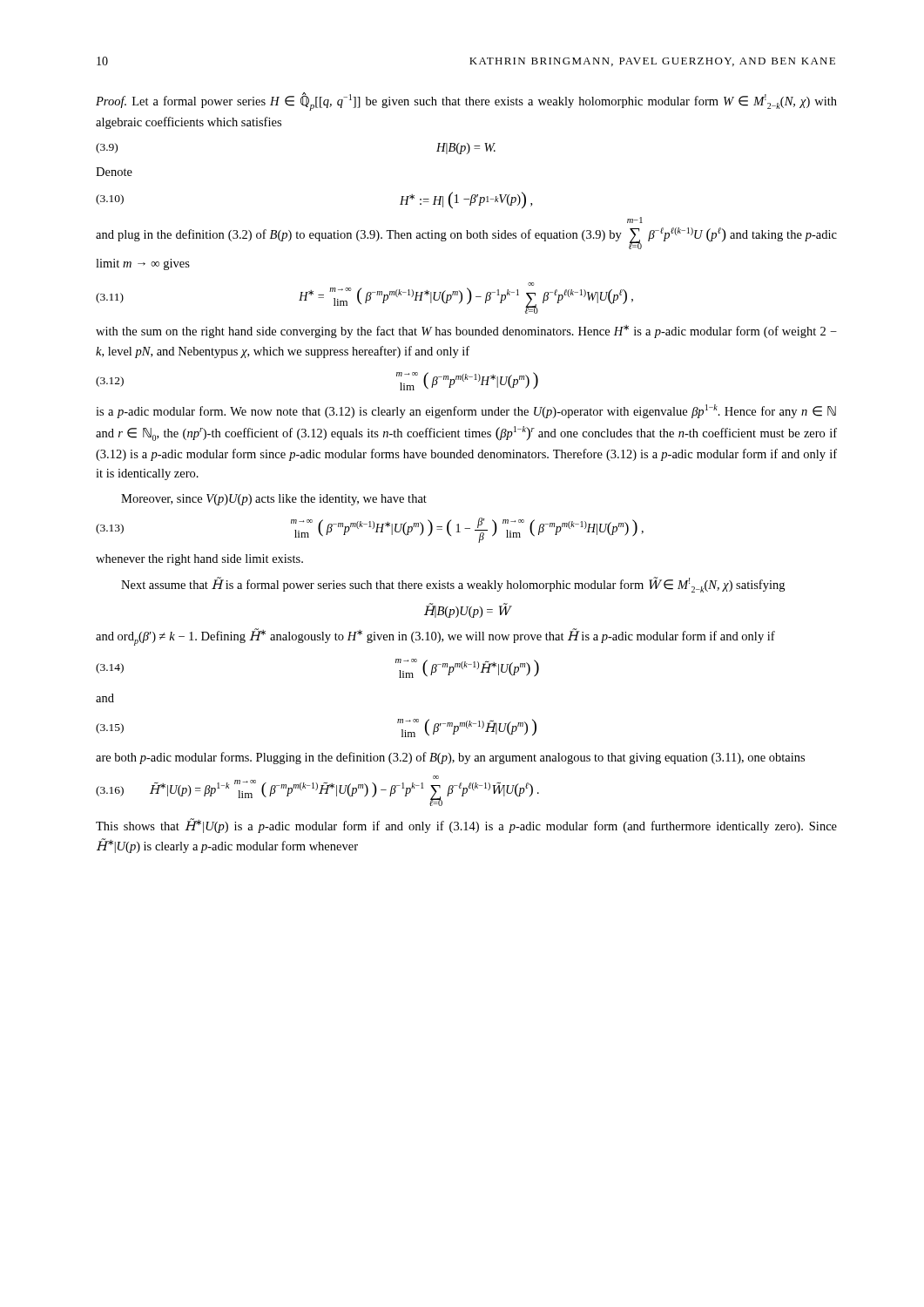Where is the passage that starts "and ordp(β′) ≠ k −"?
Screen dimensions: 1307x924
point(435,637)
